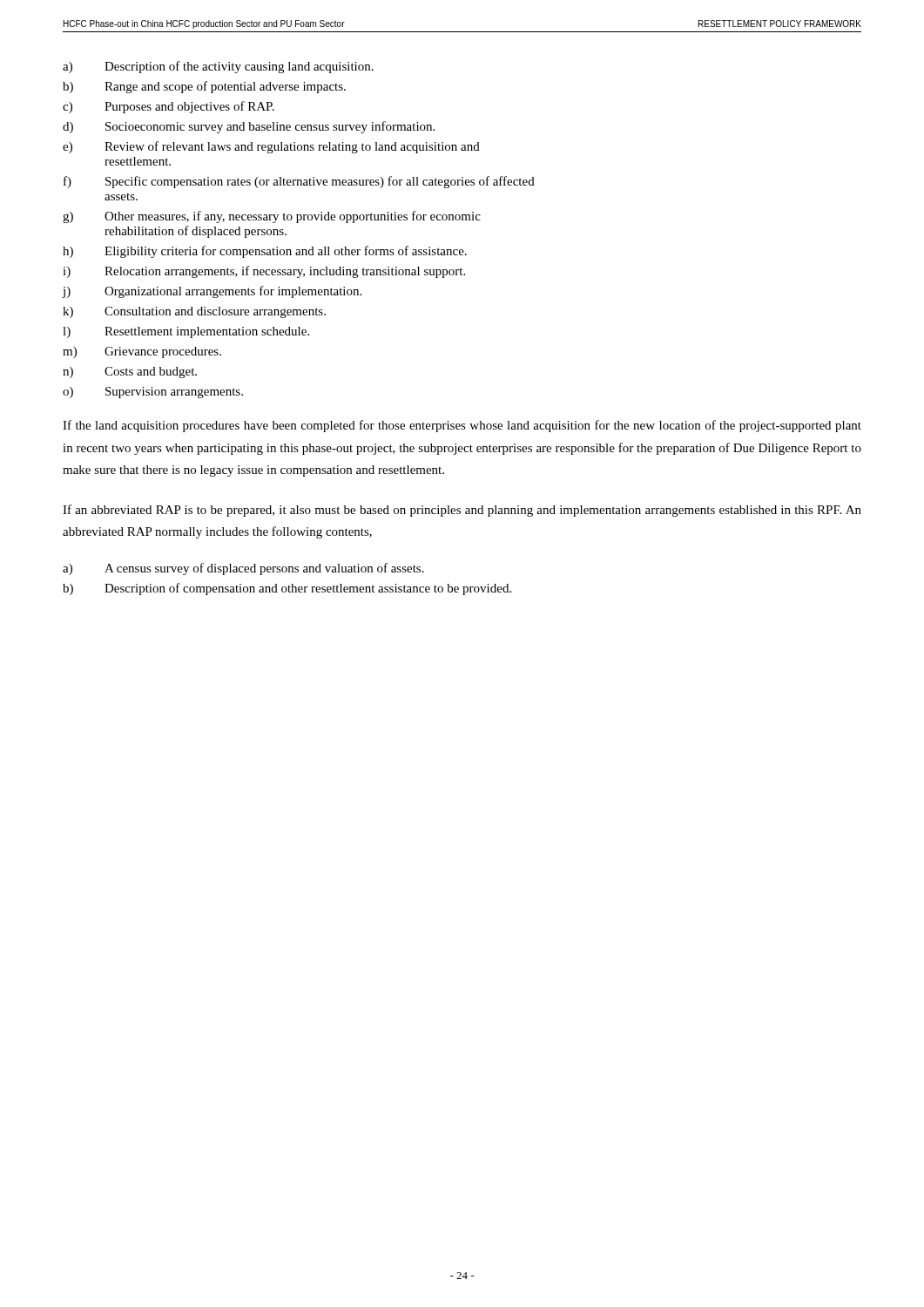Click on the list item containing "g) Other measures, if any,"
The image size is (924, 1307).
tap(462, 224)
